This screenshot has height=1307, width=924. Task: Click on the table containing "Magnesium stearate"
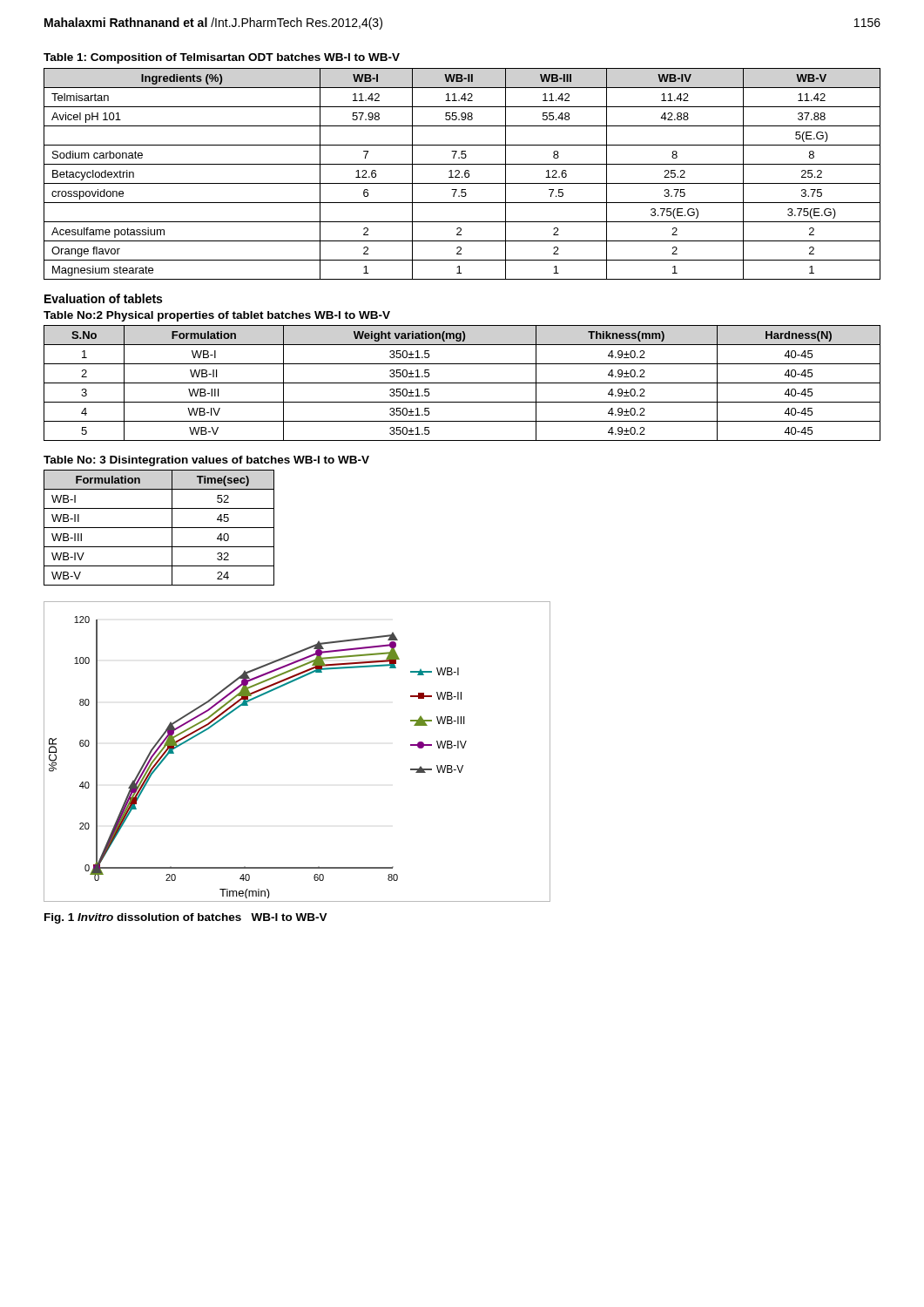click(462, 174)
